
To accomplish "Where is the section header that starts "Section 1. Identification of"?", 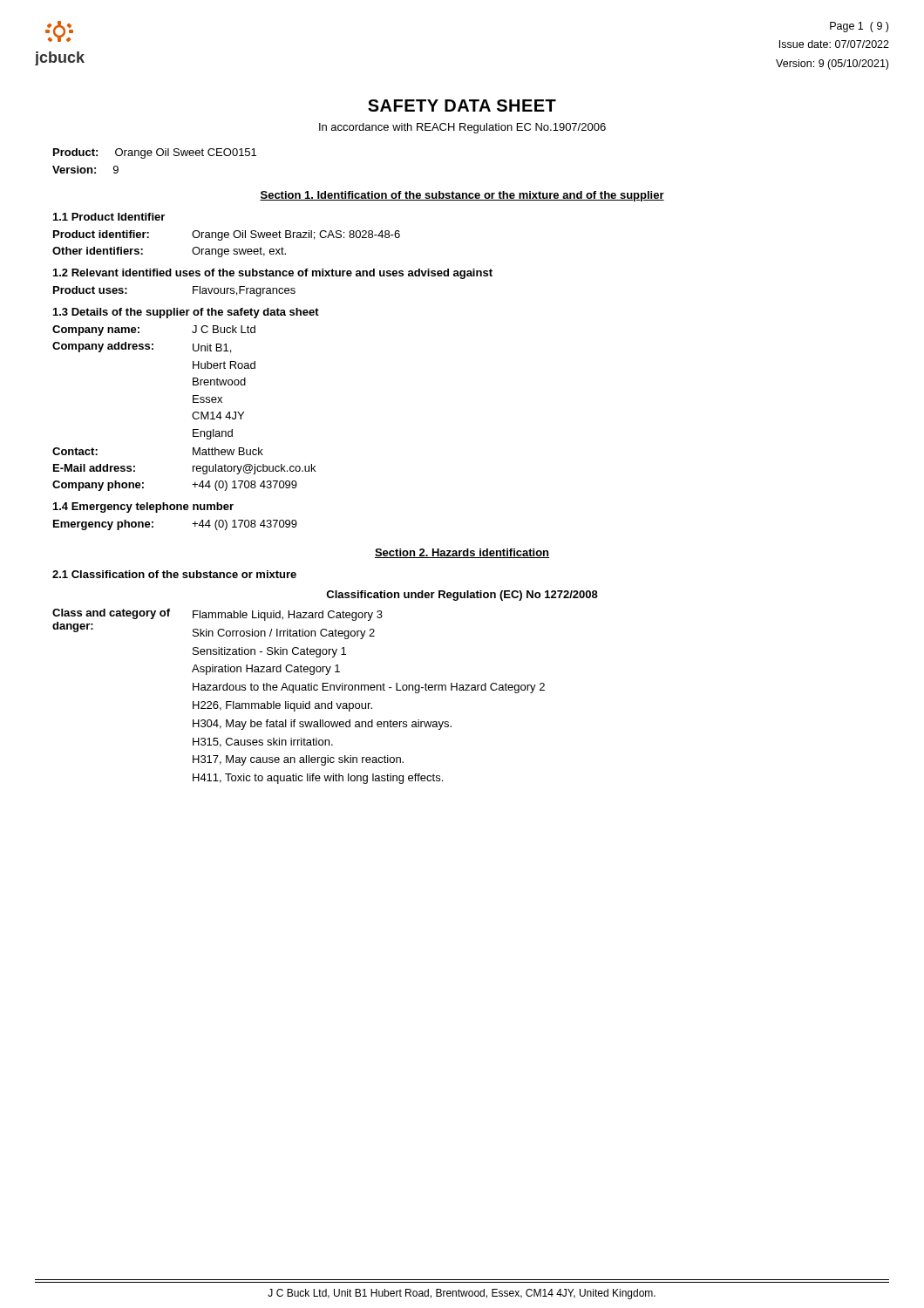I will tap(462, 195).
